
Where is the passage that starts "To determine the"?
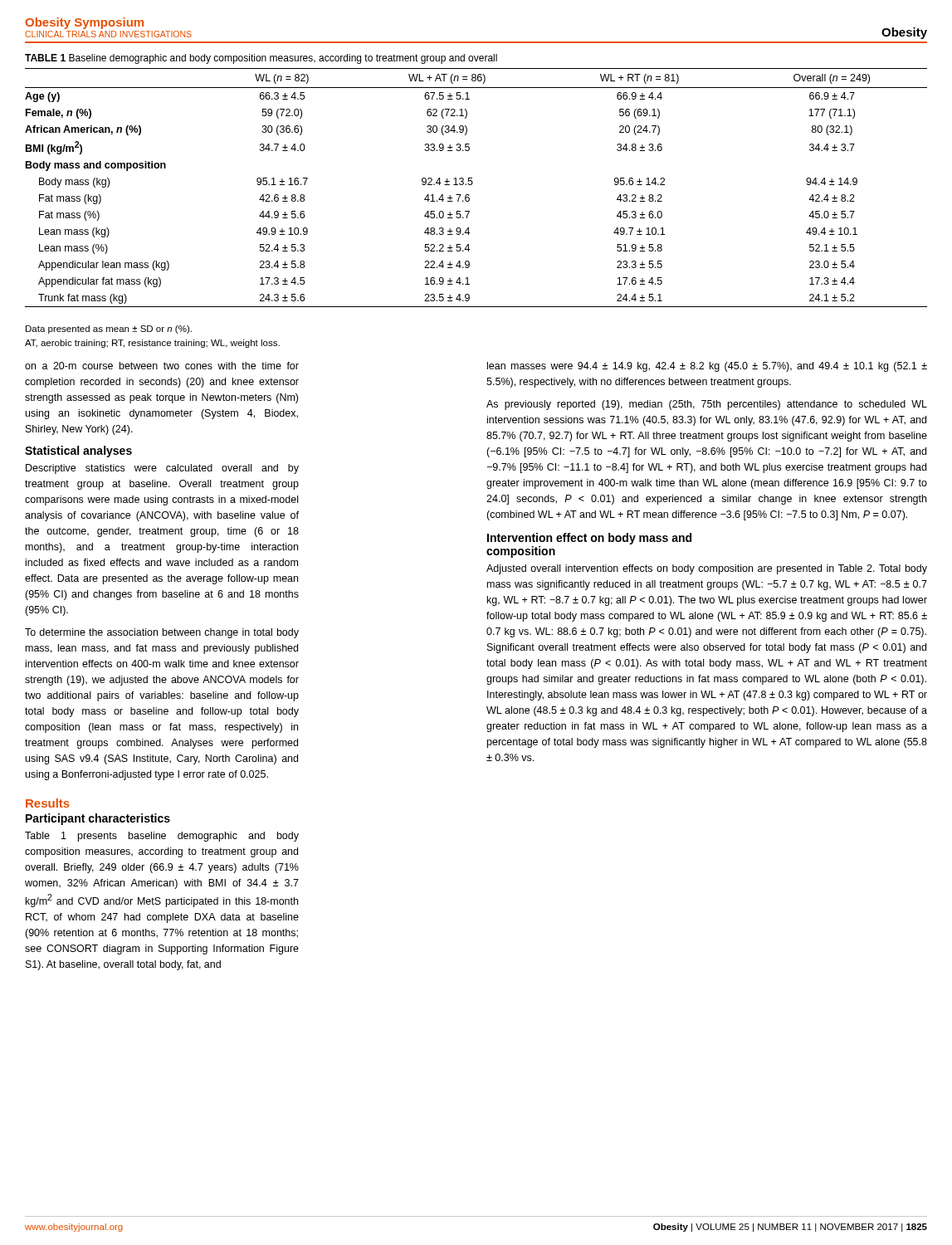point(162,703)
